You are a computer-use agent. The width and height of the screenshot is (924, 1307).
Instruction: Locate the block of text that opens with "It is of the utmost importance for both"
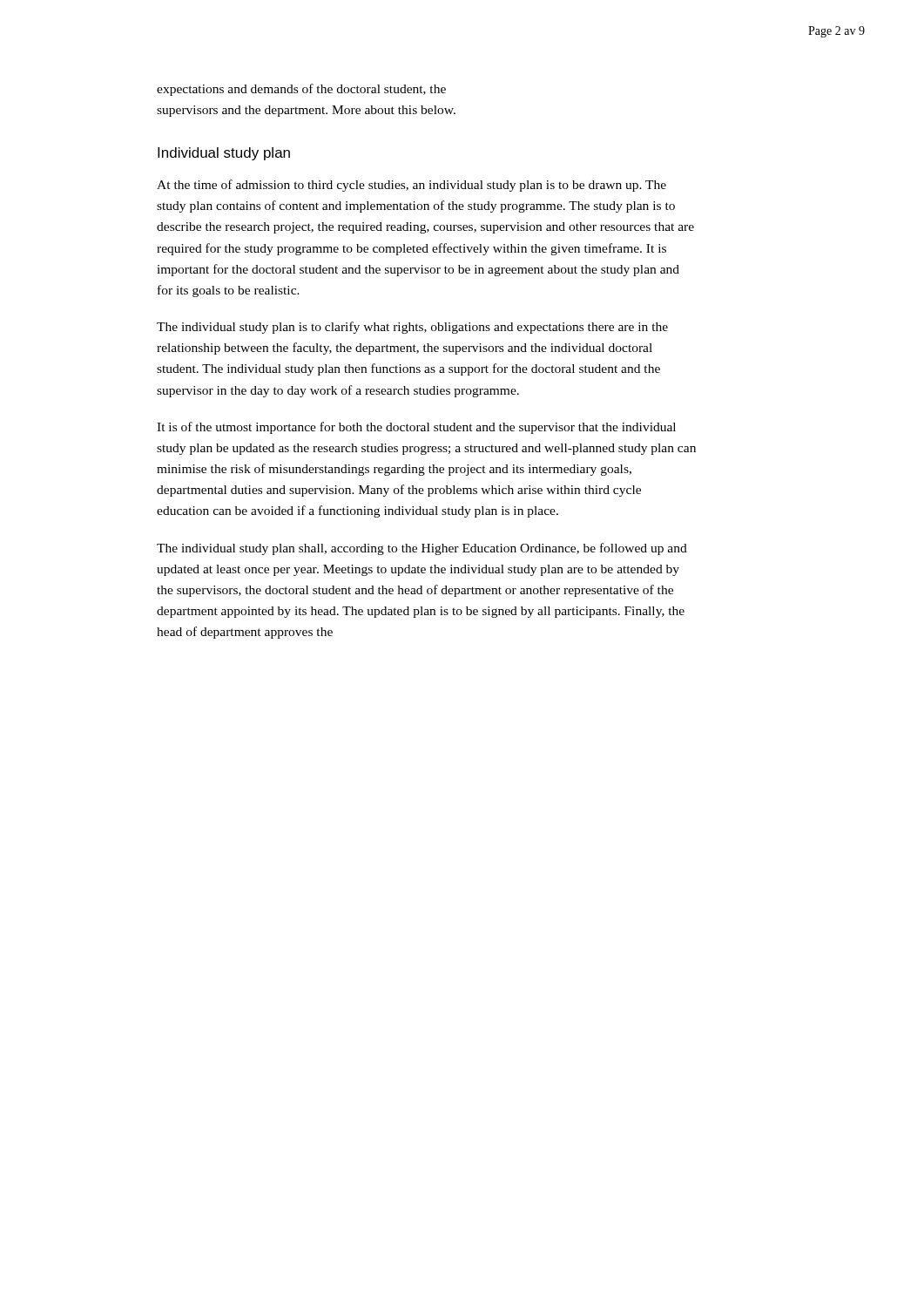click(x=426, y=468)
